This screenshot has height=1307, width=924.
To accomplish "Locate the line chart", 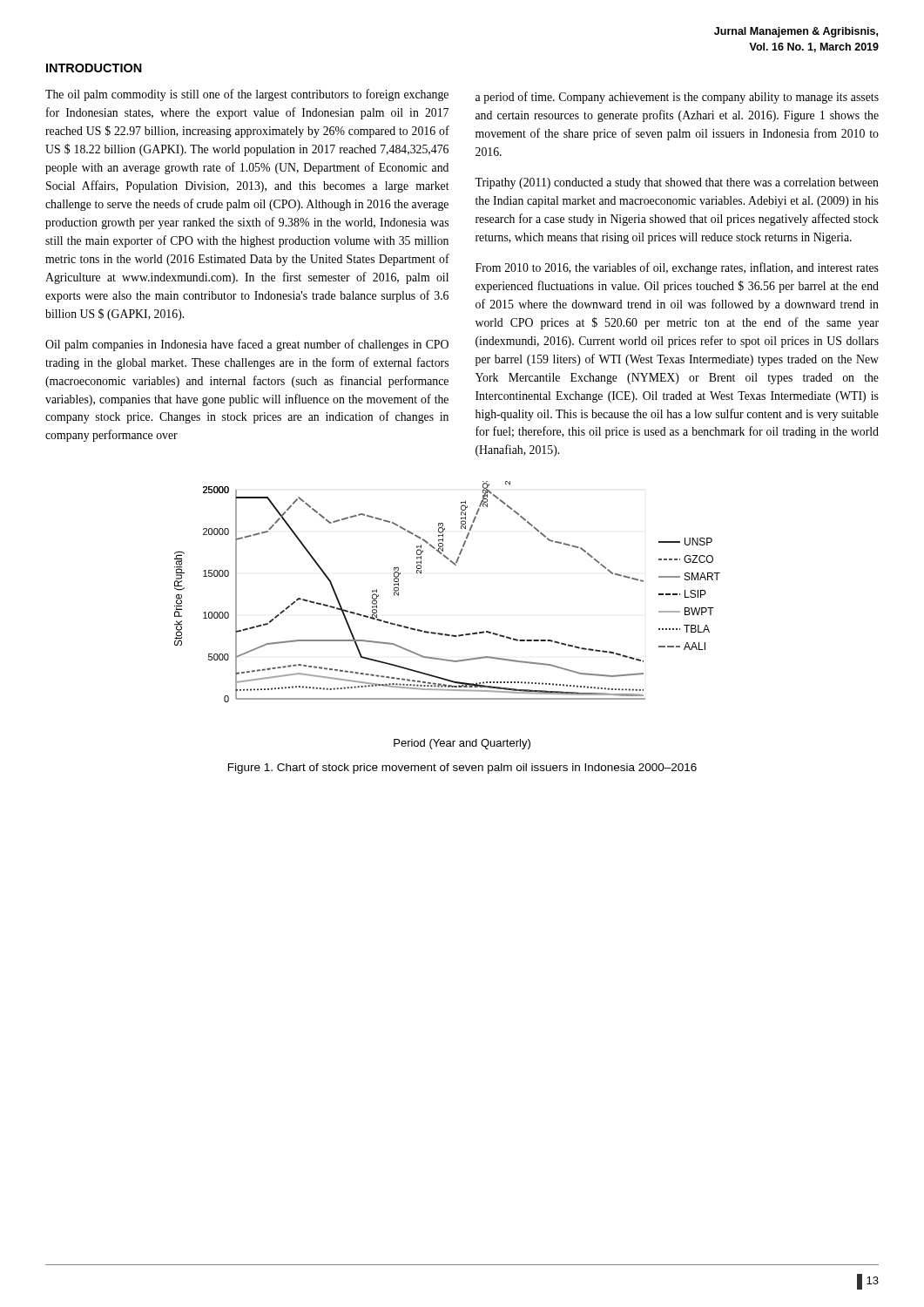I will (462, 617).
